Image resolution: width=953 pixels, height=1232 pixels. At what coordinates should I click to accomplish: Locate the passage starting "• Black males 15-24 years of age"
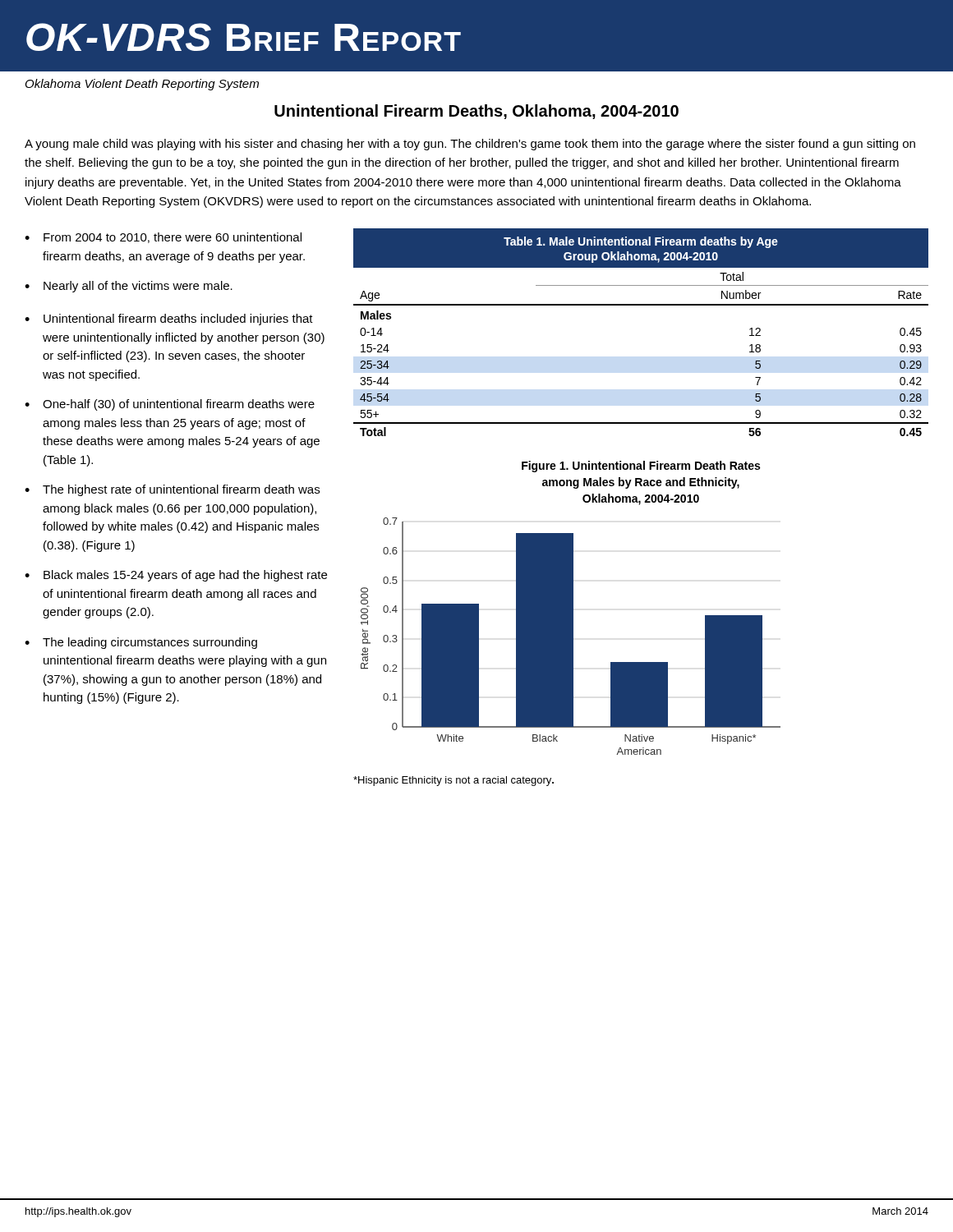pos(177,594)
